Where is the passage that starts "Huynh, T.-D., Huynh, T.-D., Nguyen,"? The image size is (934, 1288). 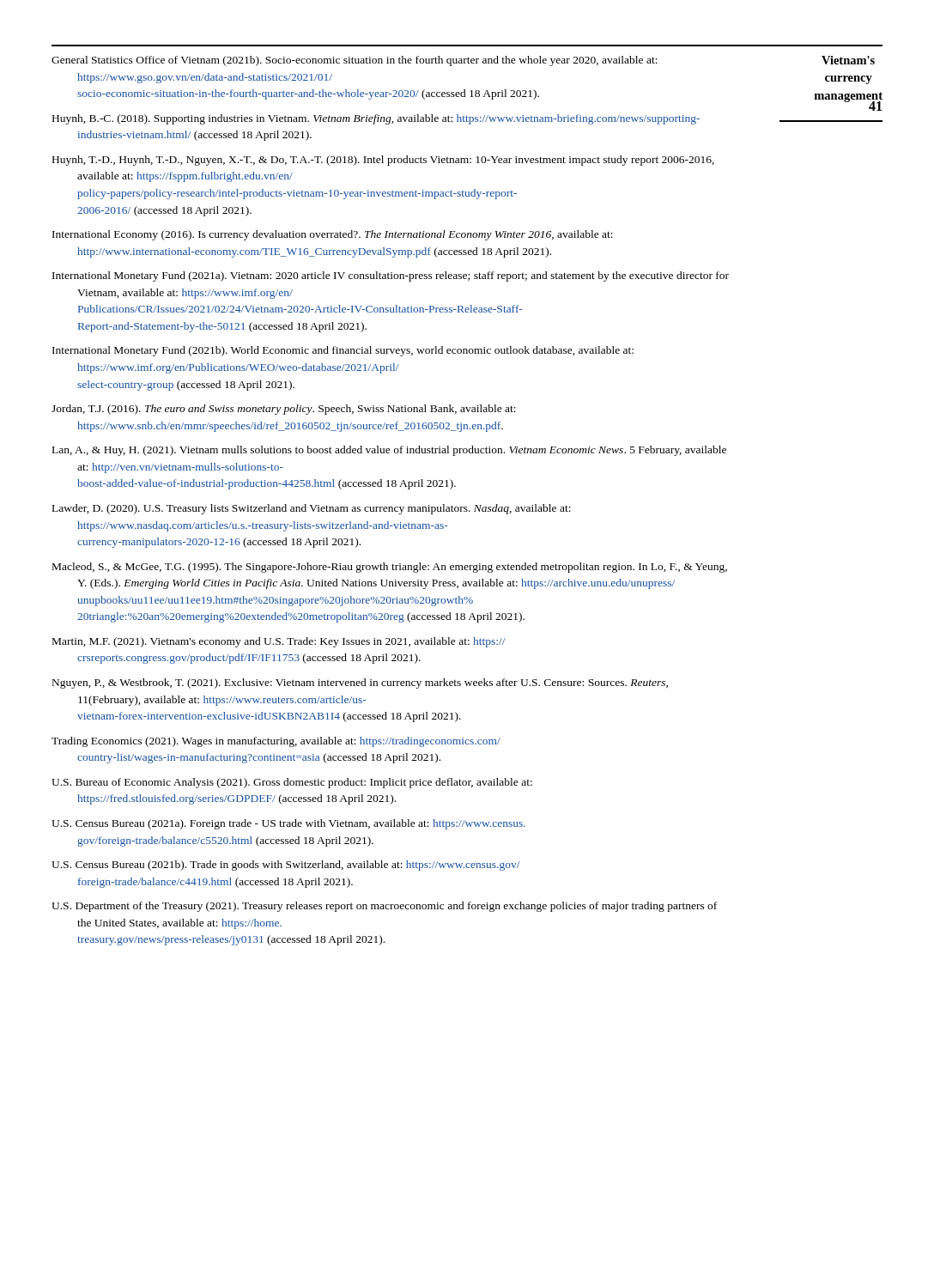click(383, 184)
